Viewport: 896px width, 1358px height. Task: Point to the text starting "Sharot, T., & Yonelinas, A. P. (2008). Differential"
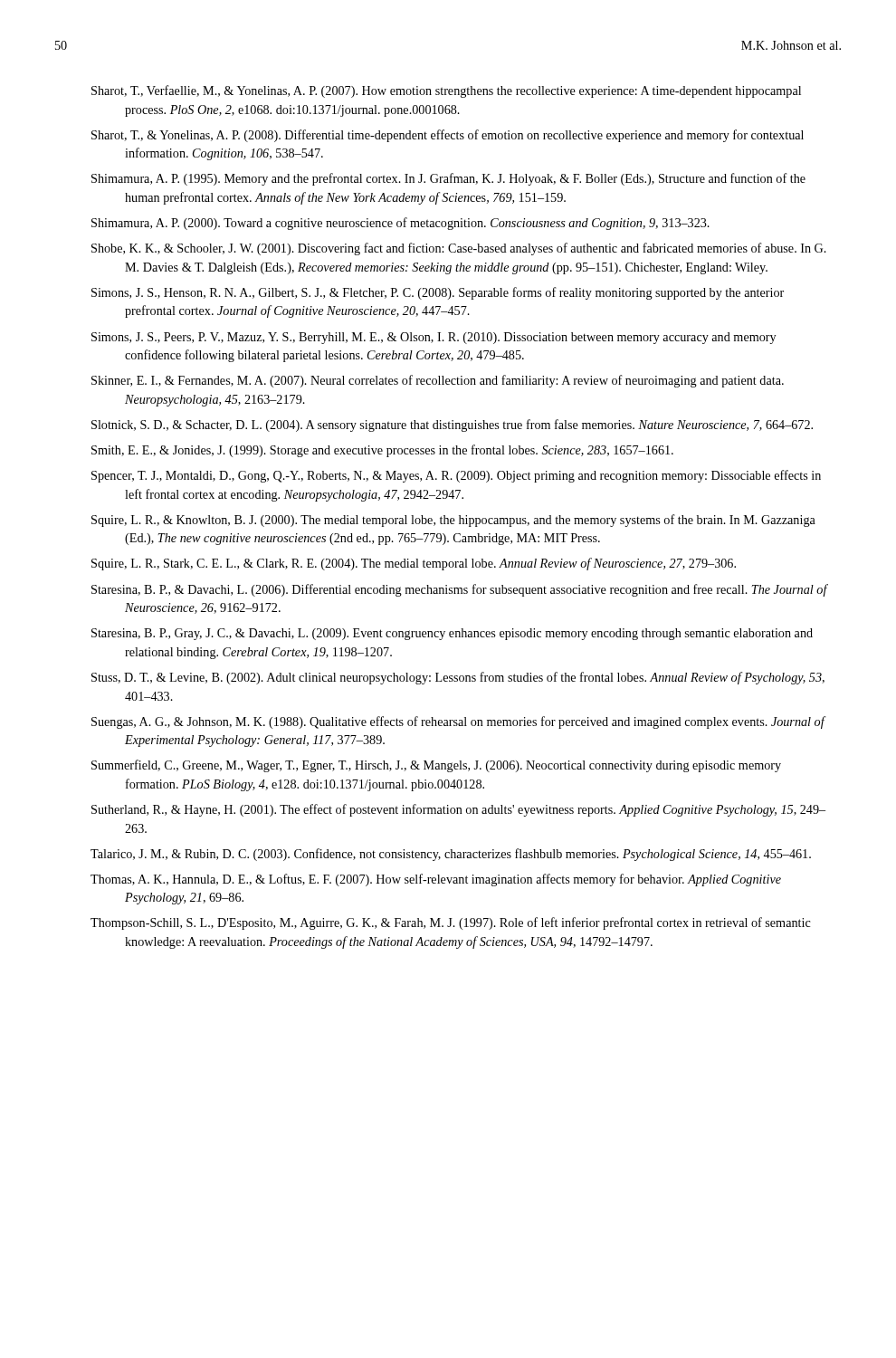[x=447, y=144]
